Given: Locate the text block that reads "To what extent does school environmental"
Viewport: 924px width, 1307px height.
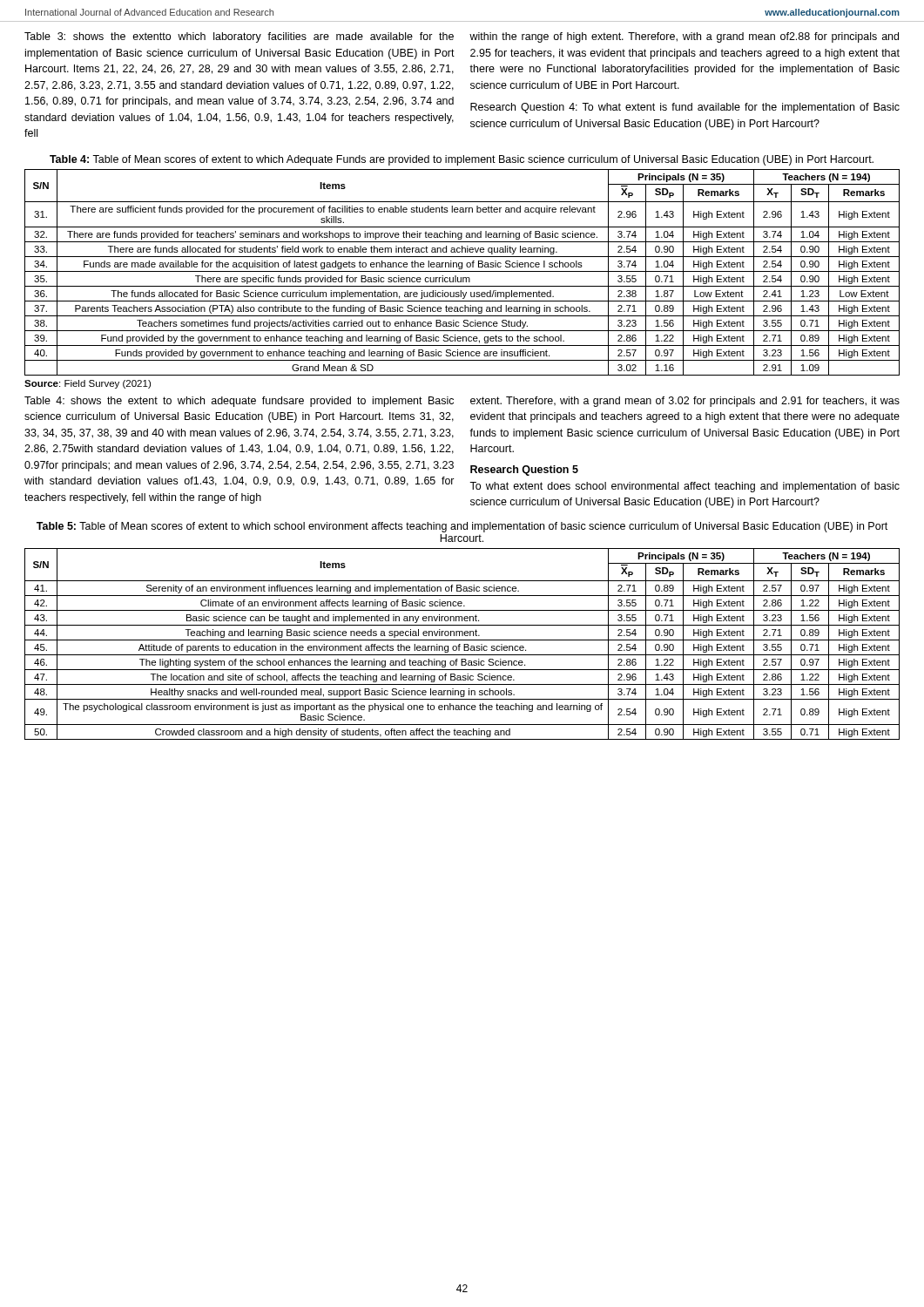Looking at the screenshot, I should coord(685,494).
